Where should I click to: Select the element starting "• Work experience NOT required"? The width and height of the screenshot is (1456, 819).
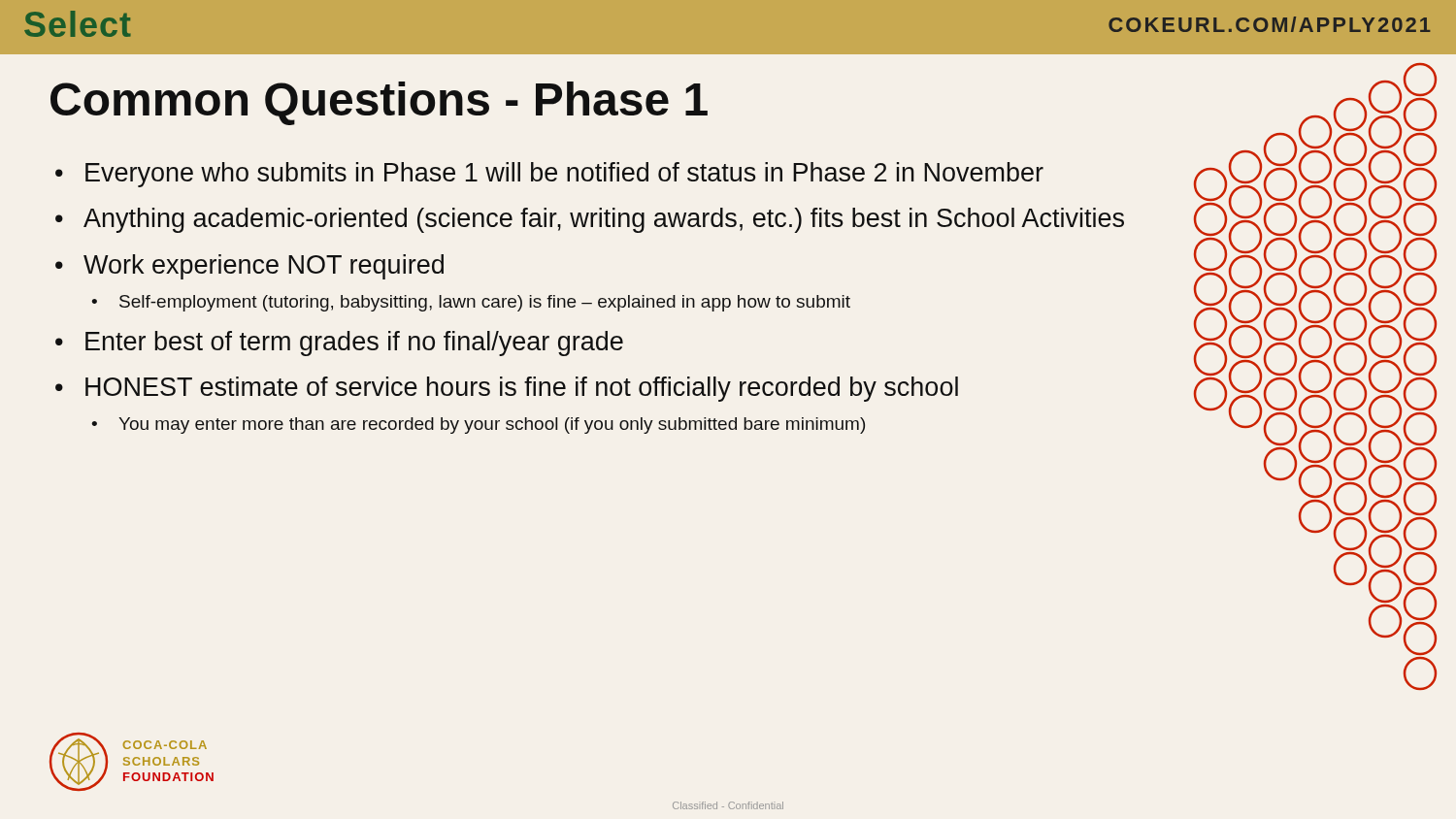pyautogui.click(x=250, y=265)
